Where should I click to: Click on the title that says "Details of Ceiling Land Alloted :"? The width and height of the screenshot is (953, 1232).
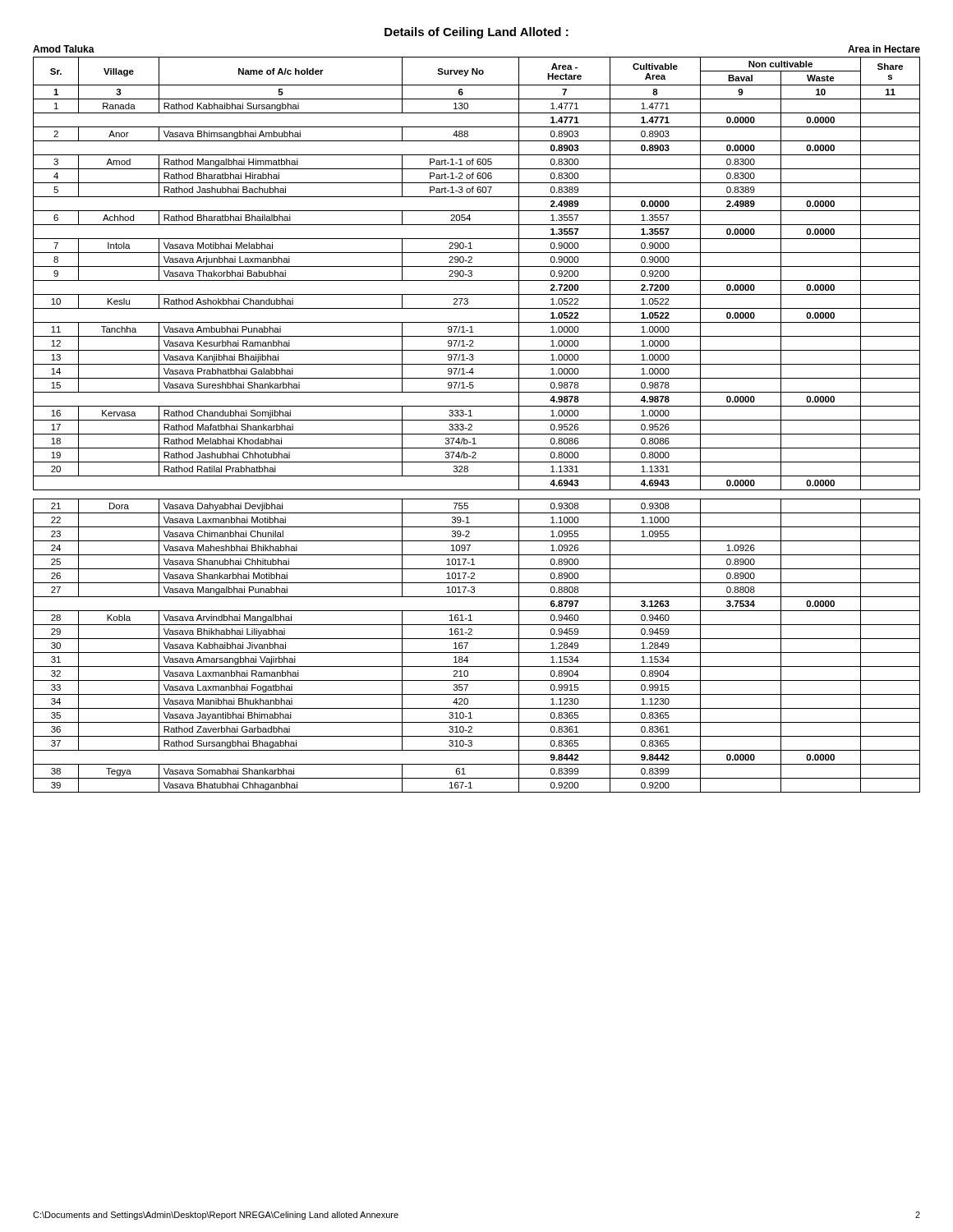(476, 32)
